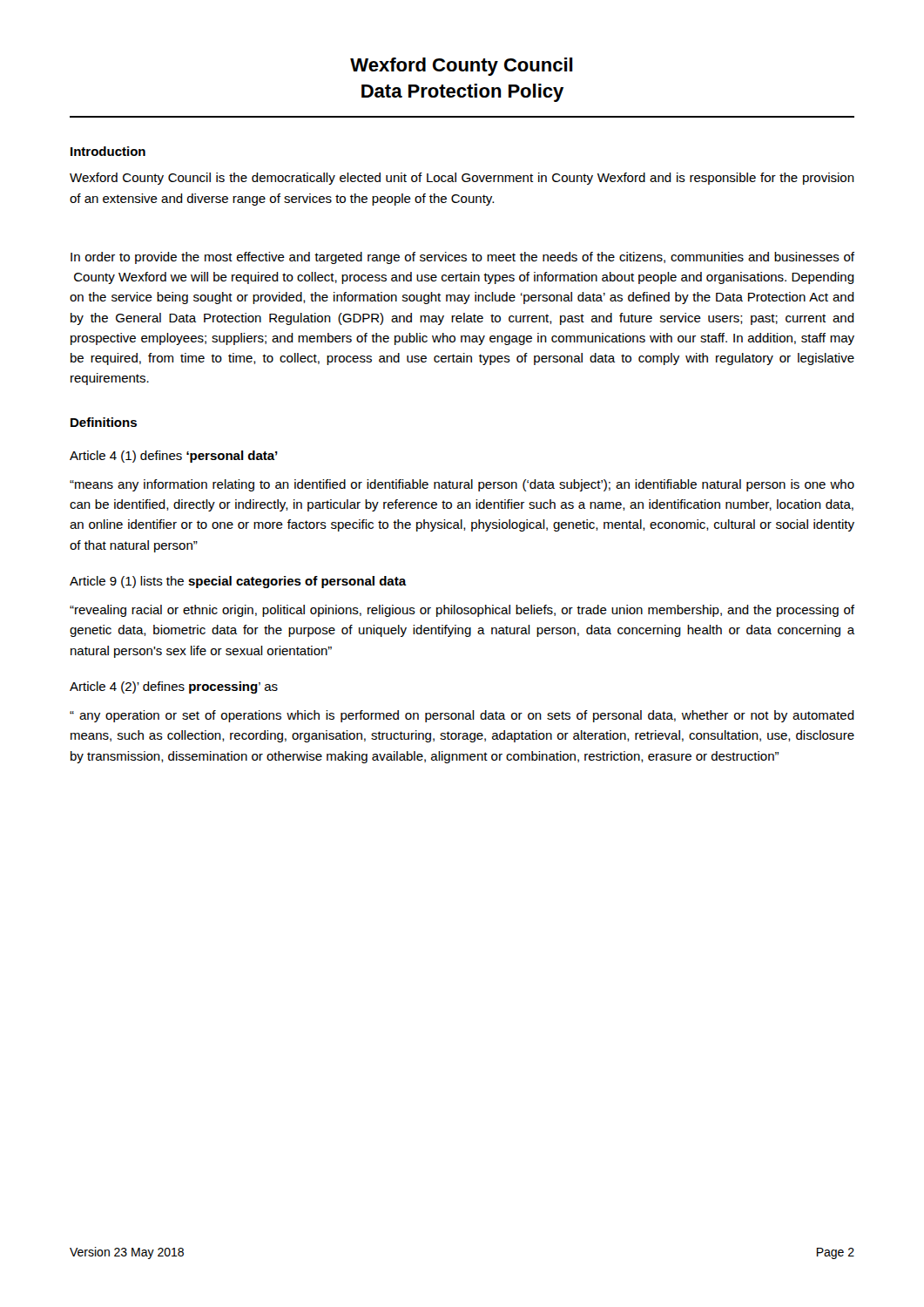This screenshot has height=1307, width=924.
Task: Click on the text block with the text "Article 9 (1) lists the special categories of"
Action: pos(238,581)
